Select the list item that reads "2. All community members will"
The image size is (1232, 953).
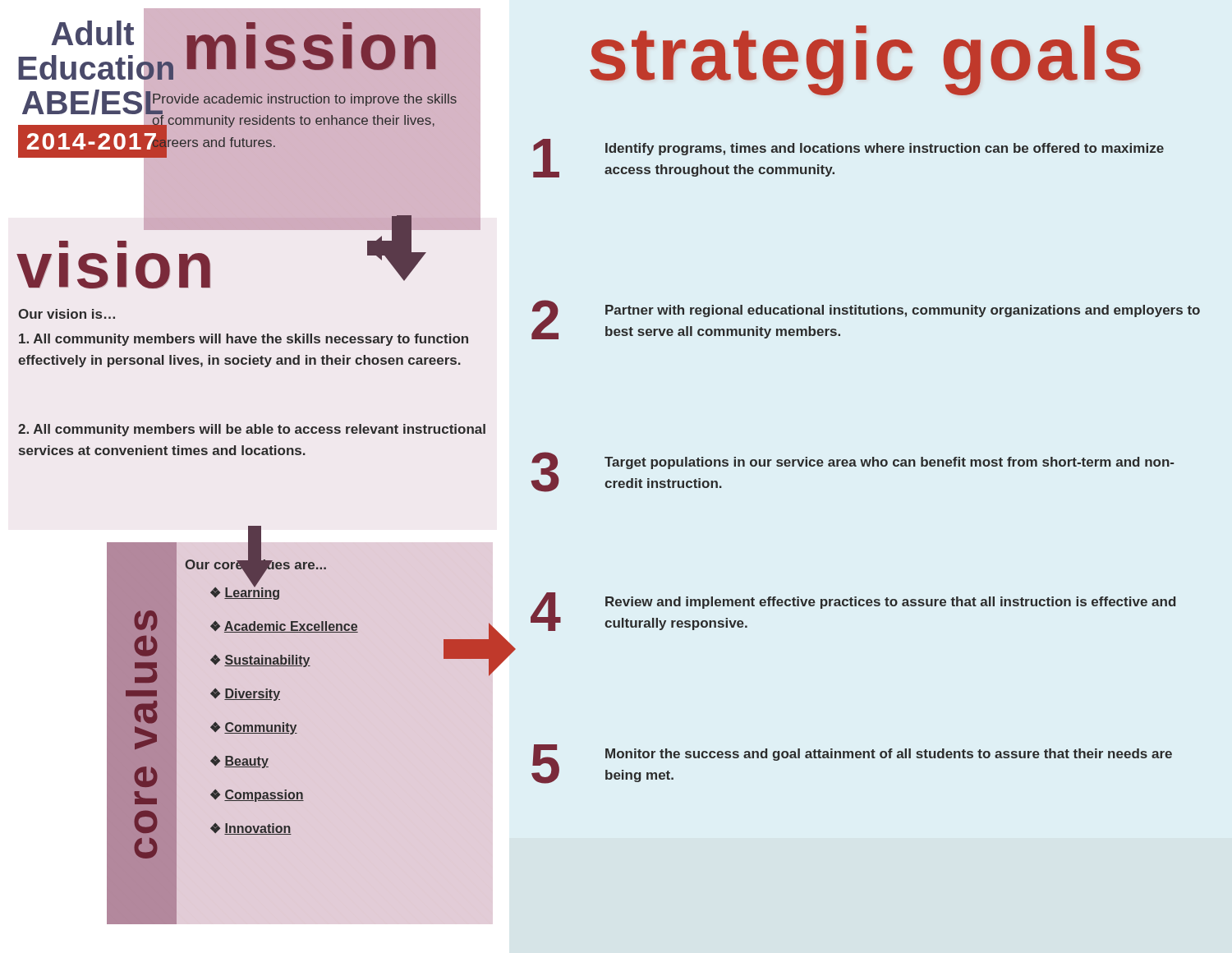coord(252,440)
